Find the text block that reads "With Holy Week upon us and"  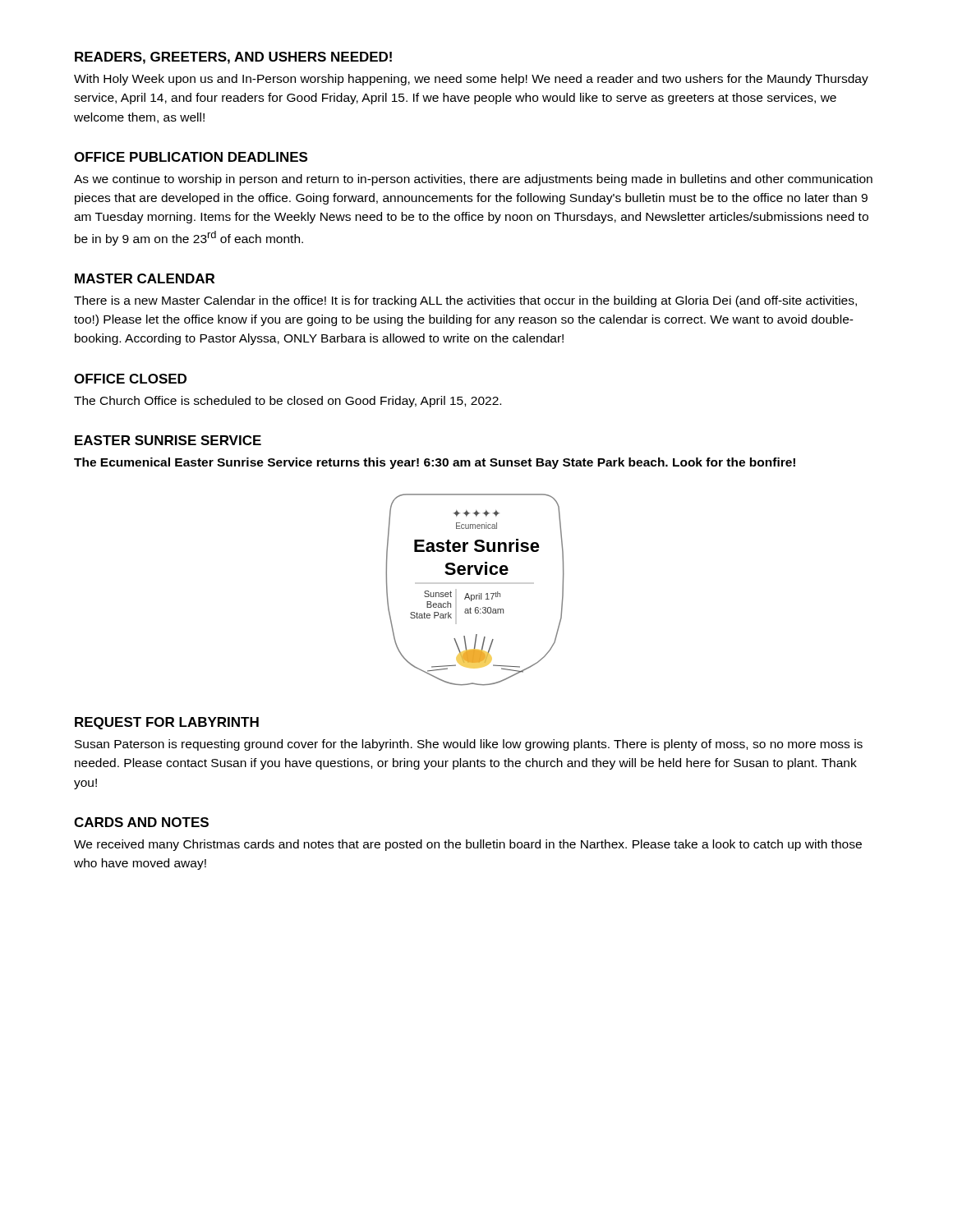point(471,98)
